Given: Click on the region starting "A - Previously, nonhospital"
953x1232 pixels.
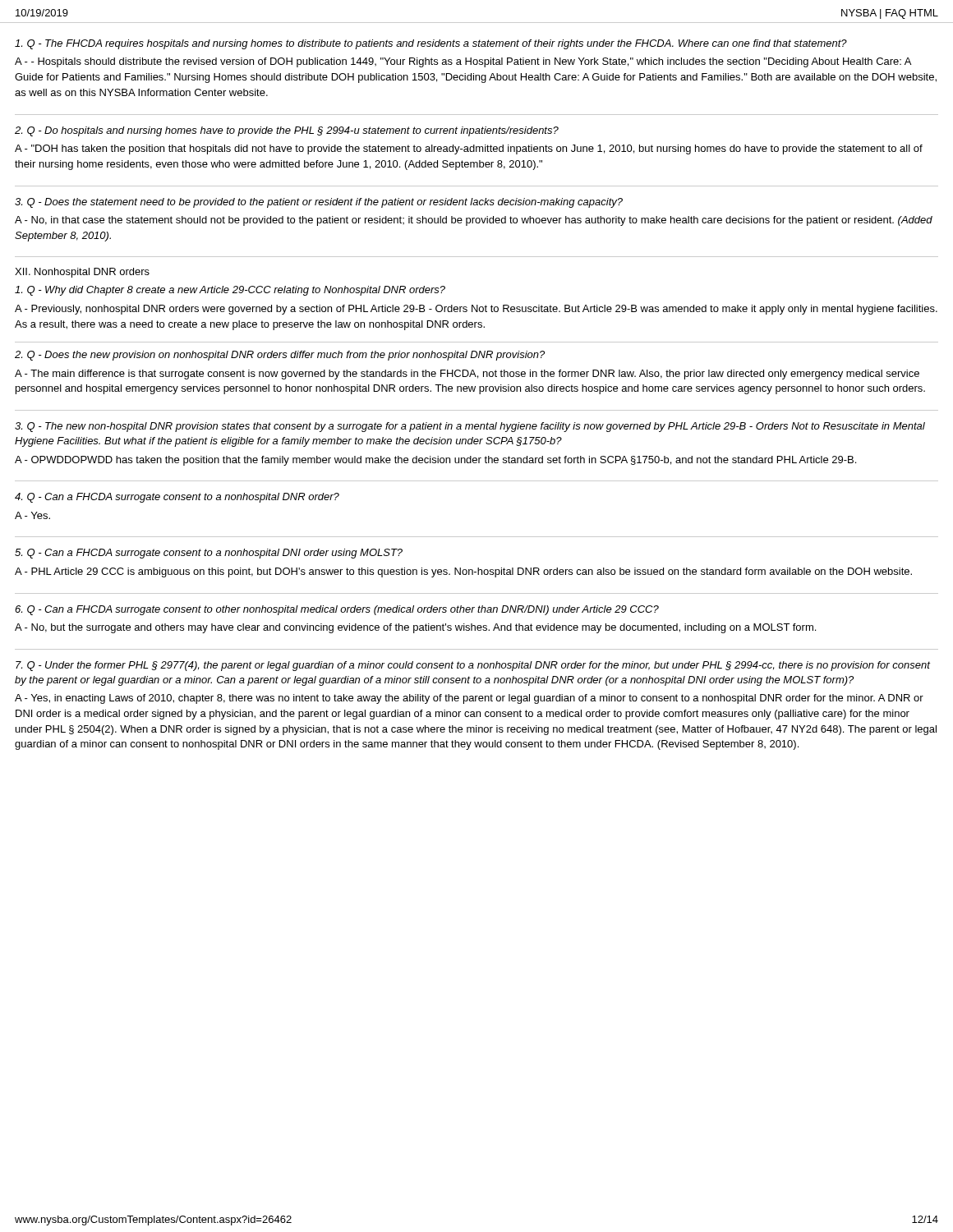Looking at the screenshot, I should tap(476, 316).
